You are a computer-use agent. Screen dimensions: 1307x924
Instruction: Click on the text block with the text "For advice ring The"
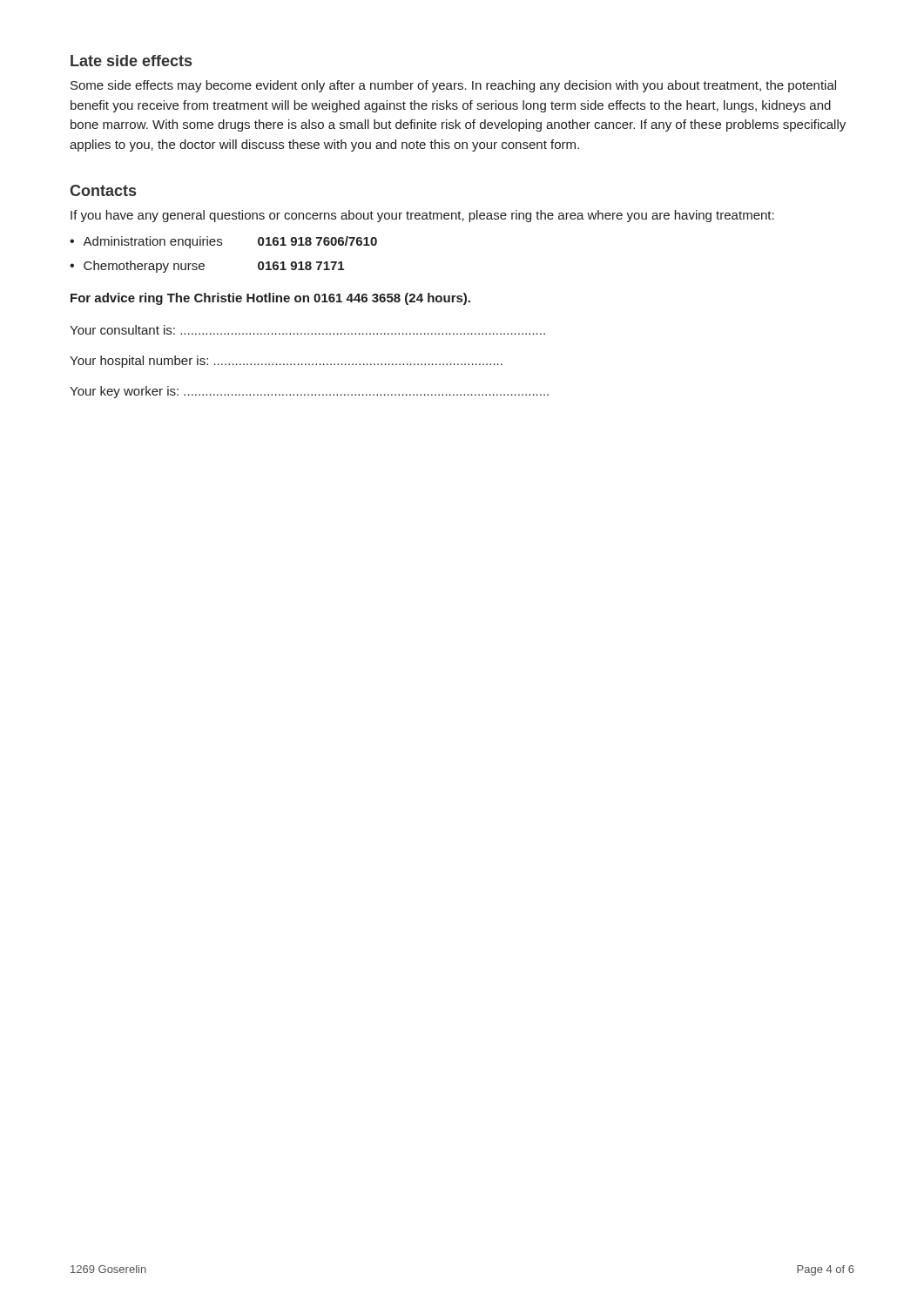coord(270,297)
